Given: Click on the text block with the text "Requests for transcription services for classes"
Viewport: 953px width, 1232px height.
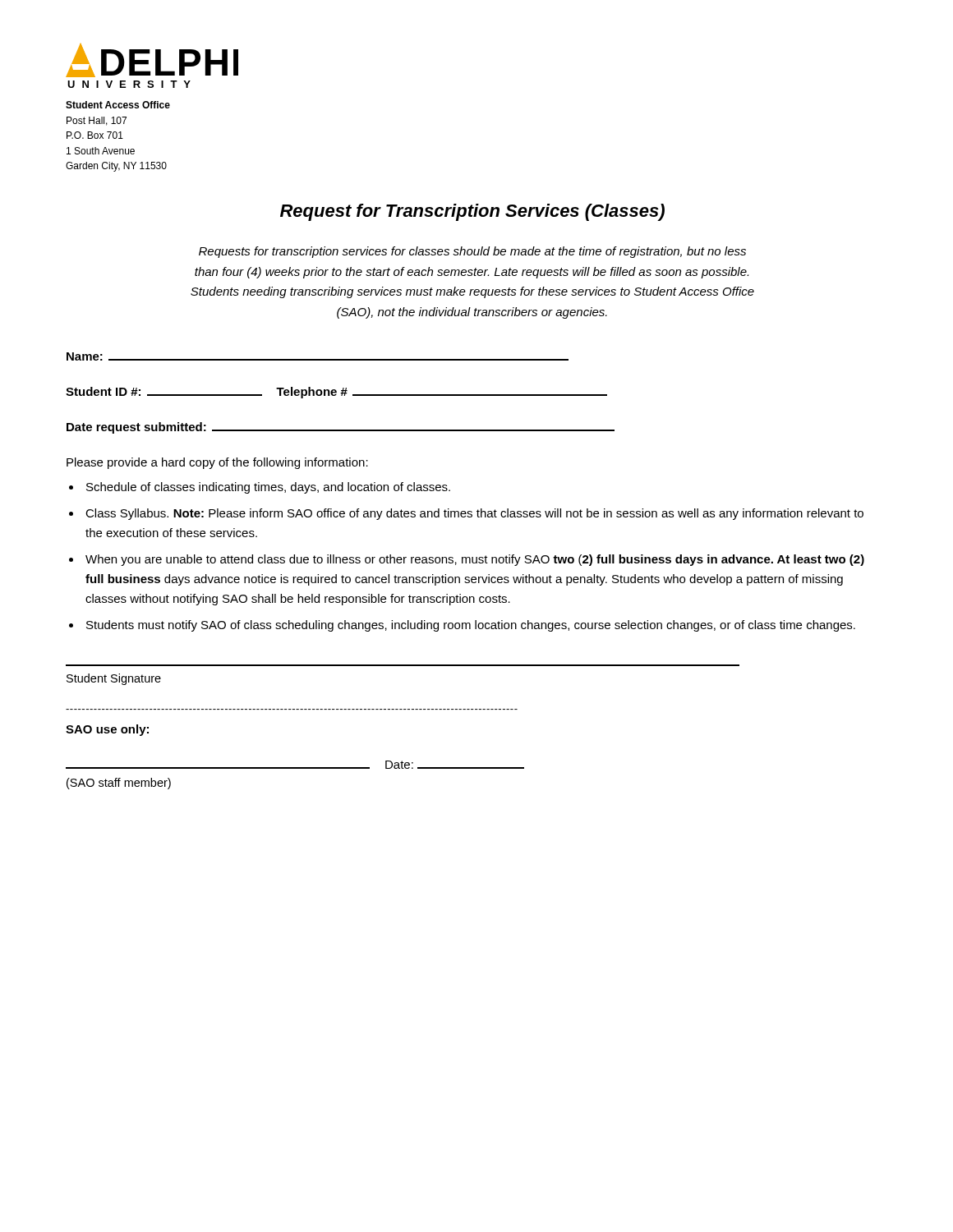Looking at the screenshot, I should point(472,281).
